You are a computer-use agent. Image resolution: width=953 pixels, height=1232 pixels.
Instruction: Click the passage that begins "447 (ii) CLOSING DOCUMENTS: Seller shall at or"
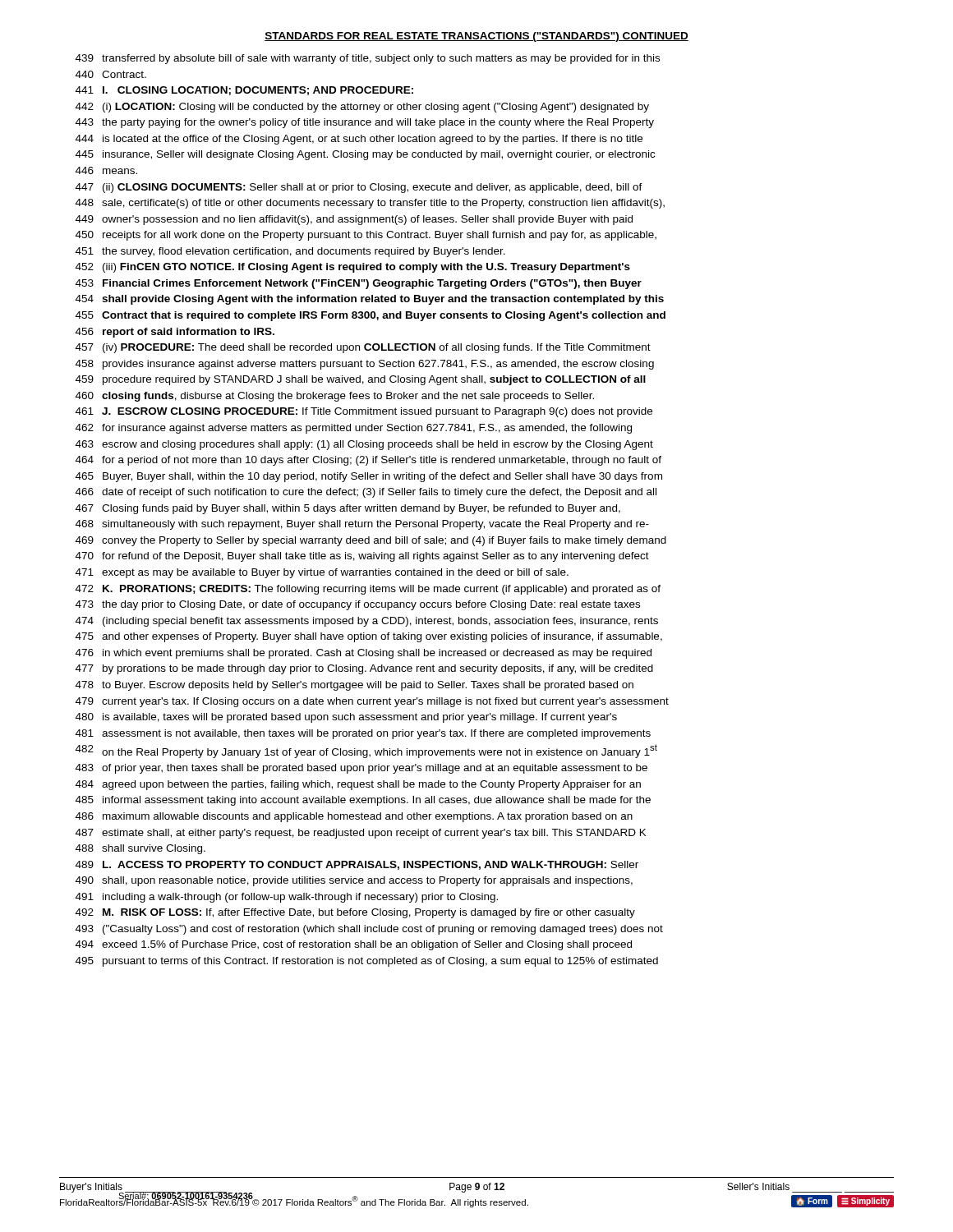click(x=476, y=219)
